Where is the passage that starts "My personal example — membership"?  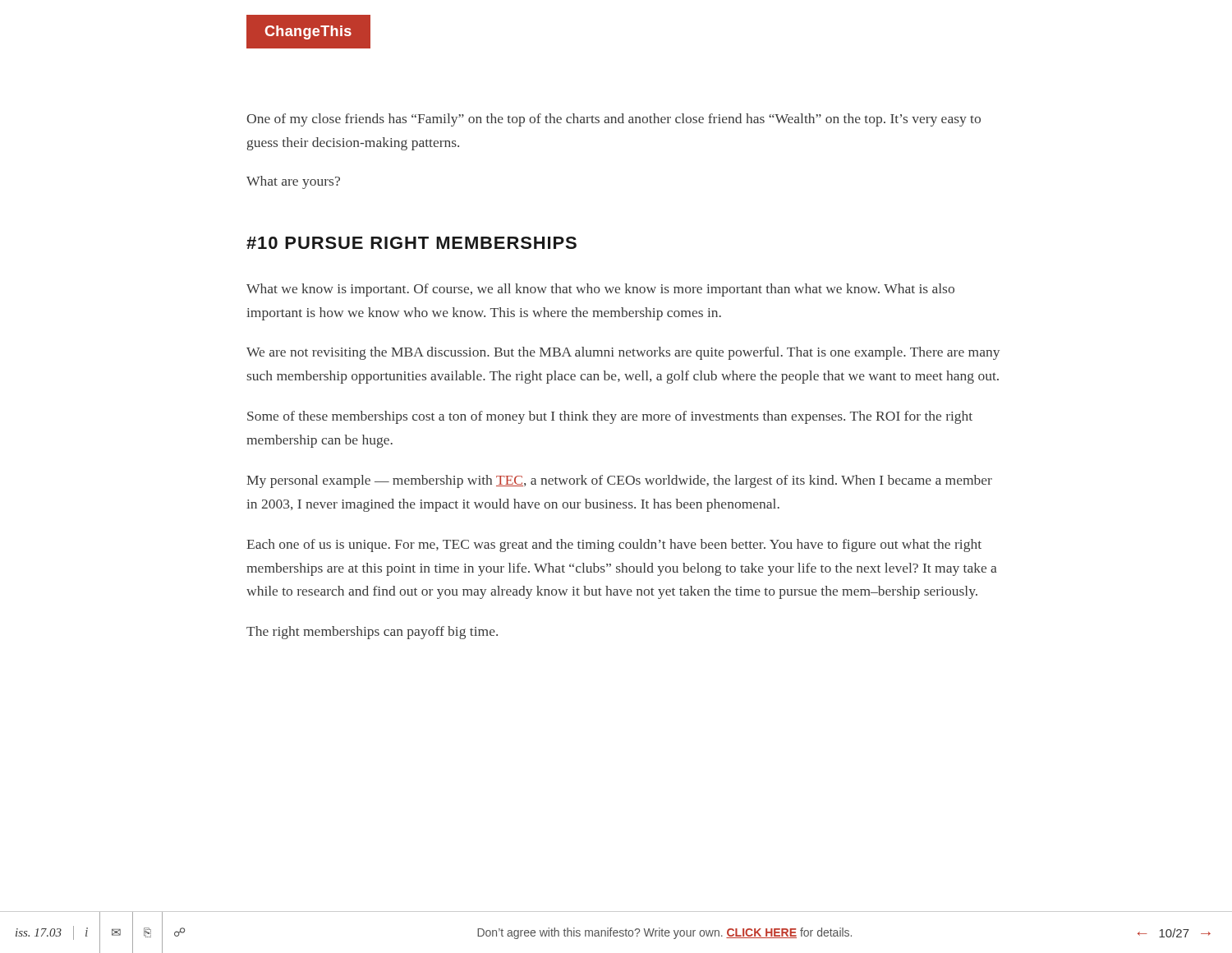coord(619,492)
